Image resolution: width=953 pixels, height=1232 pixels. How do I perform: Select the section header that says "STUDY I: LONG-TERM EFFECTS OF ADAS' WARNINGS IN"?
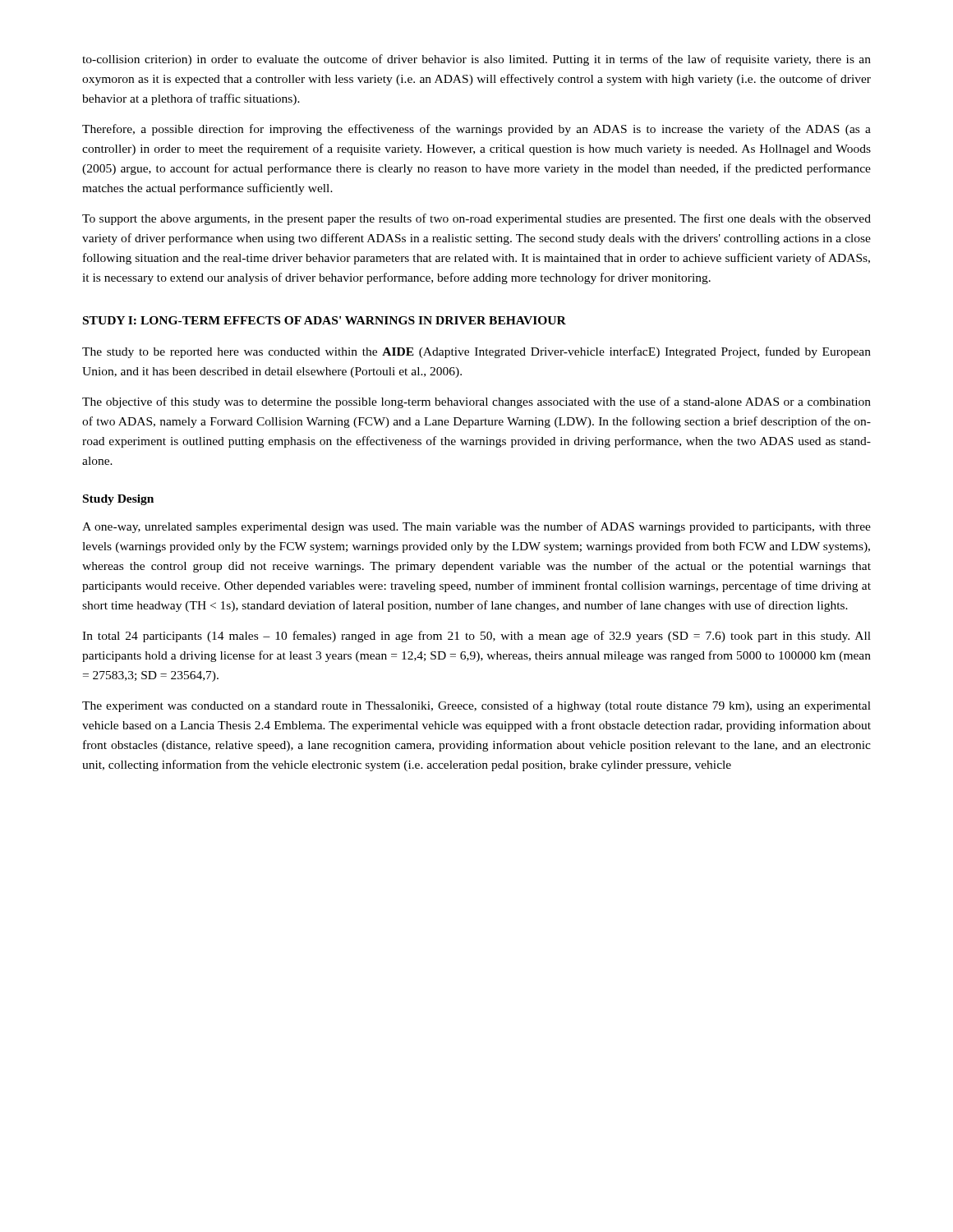[x=324, y=320]
